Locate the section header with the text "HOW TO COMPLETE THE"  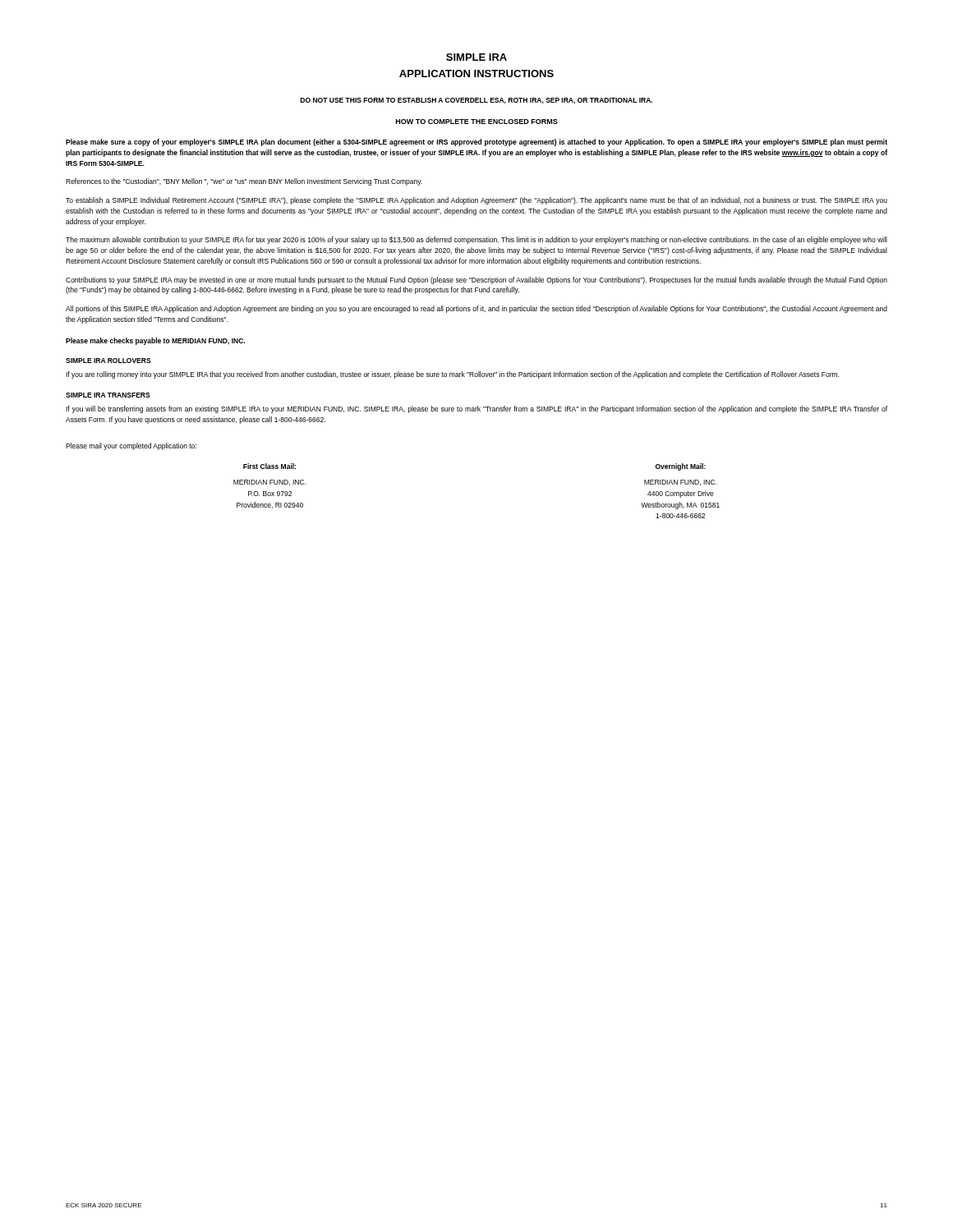[476, 122]
